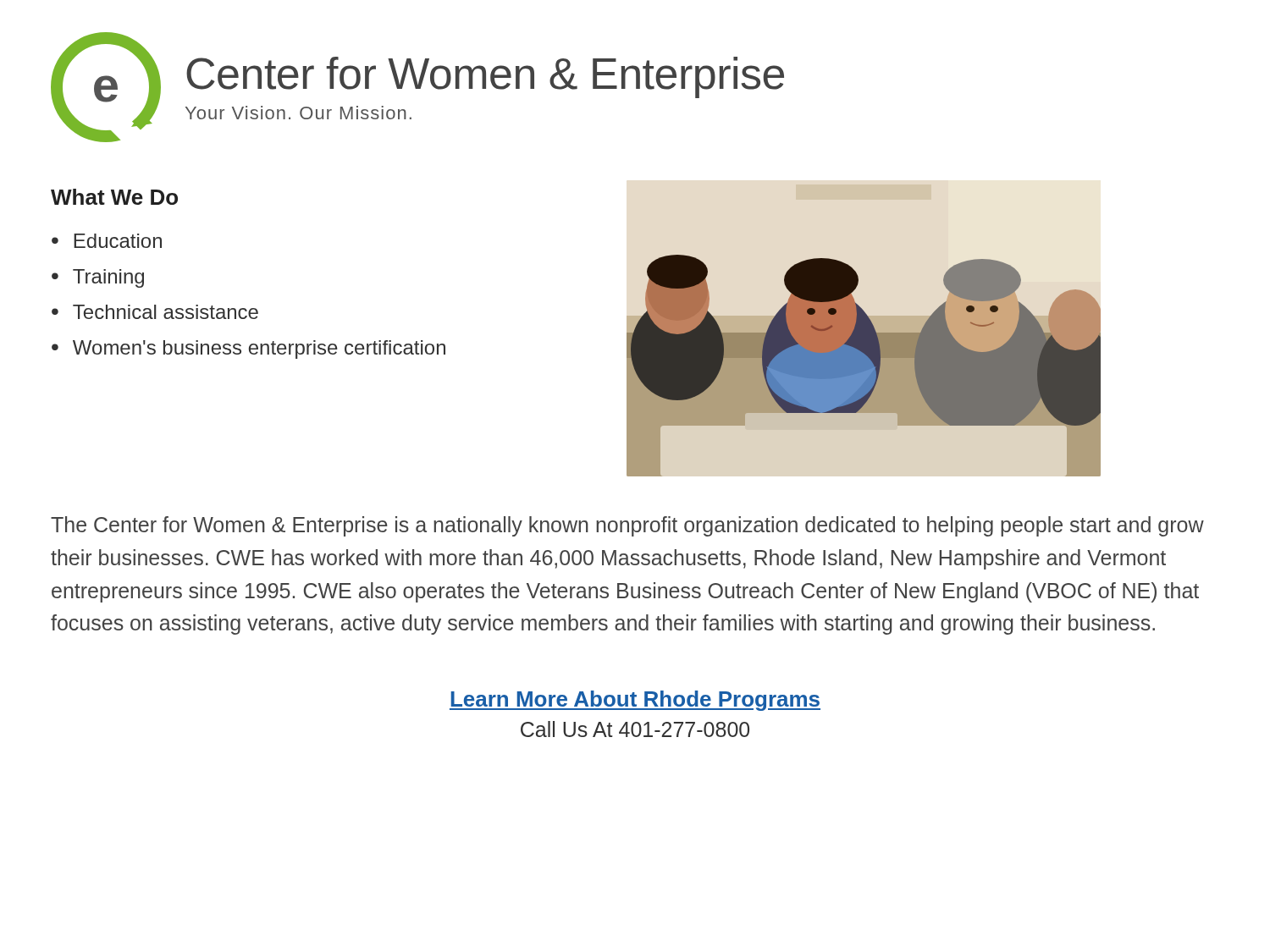Navigate to the text starting "Technical assistance"
The image size is (1270, 952).
(x=166, y=312)
